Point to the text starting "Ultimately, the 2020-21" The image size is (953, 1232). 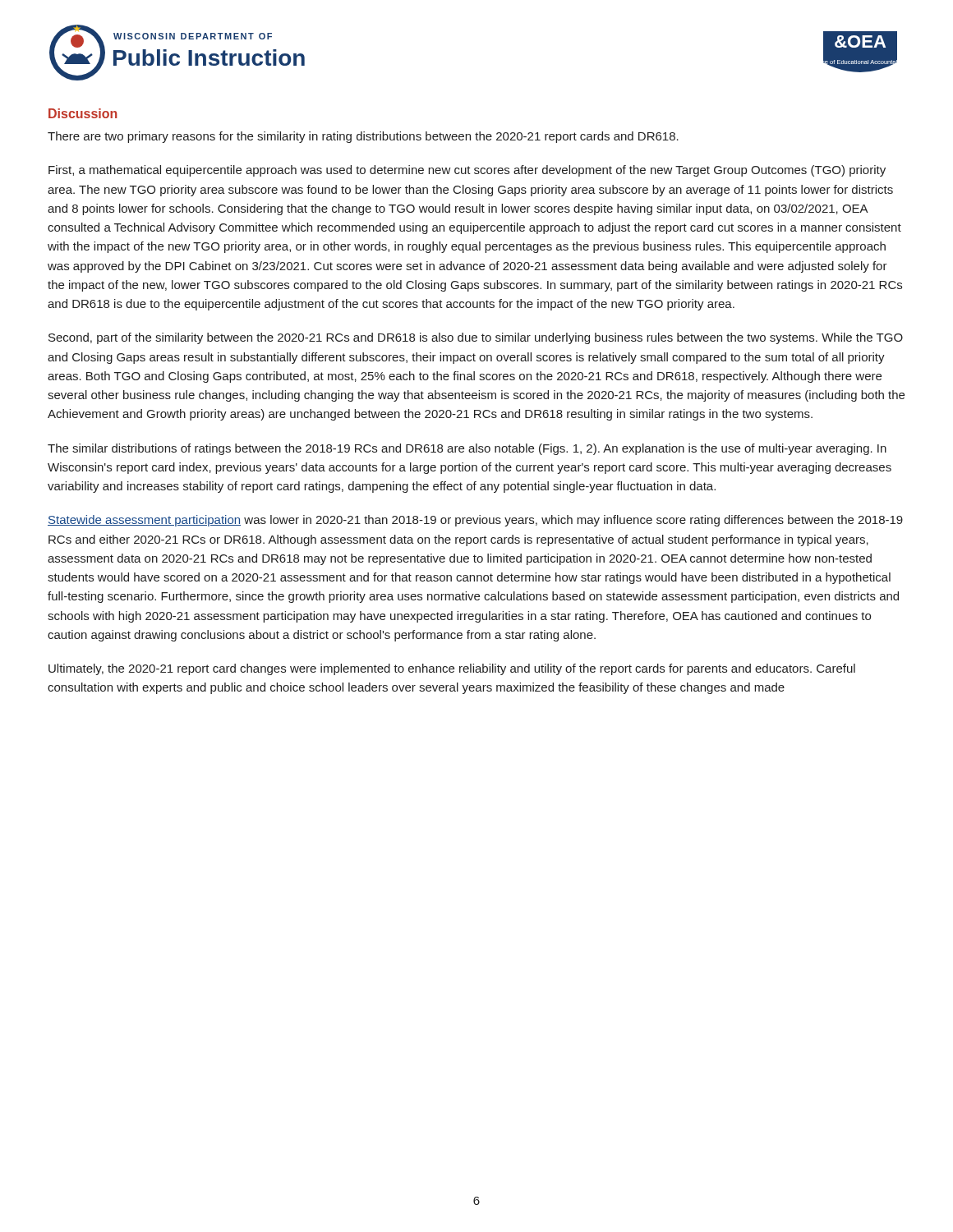pyautogui.click(x=452, y=678)
